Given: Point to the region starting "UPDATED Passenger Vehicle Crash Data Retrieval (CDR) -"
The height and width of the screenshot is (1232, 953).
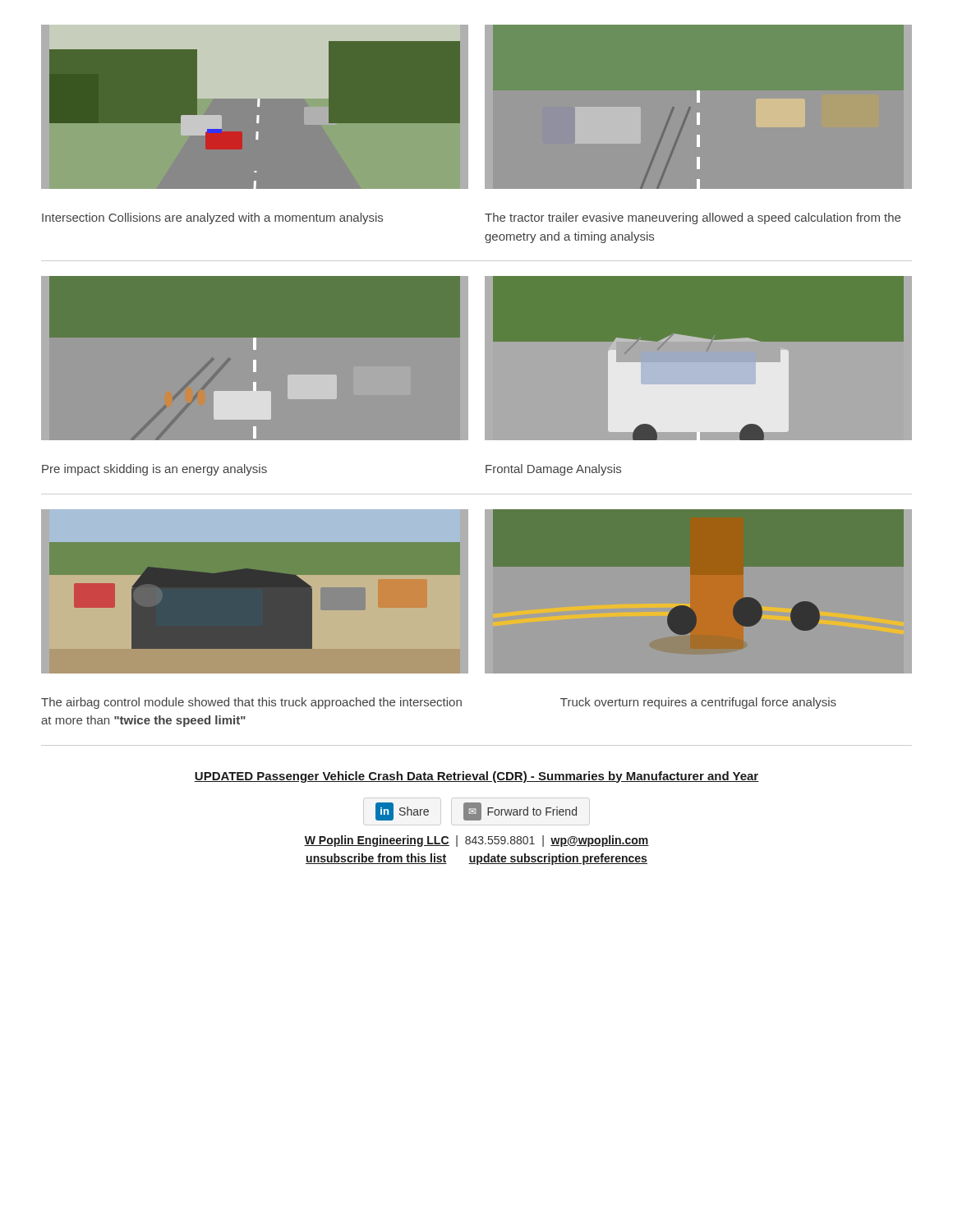Looking at the screenshot, I should point(476,775).
